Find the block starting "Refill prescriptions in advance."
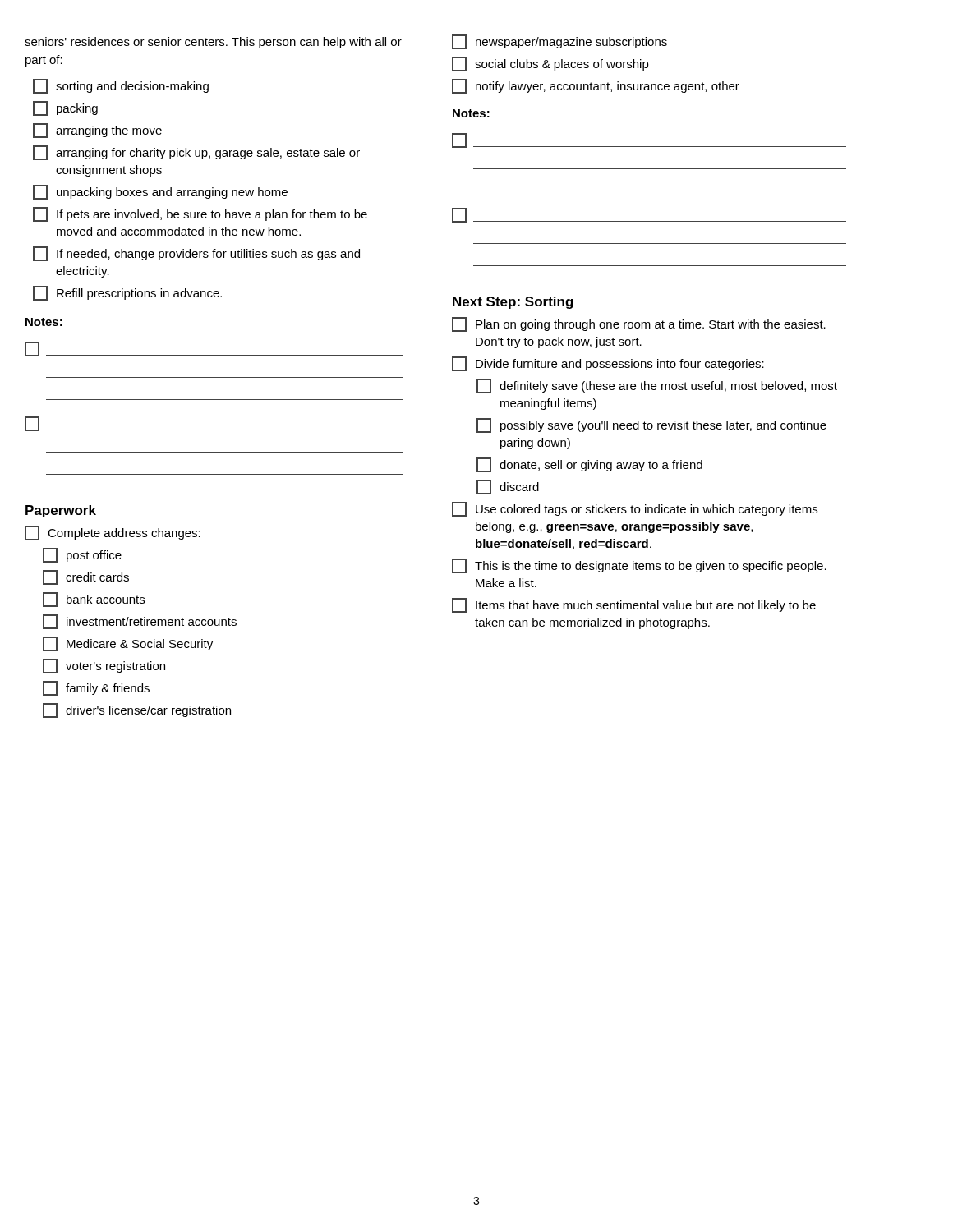Screen dimensions: 1232x953 pyautogui.click(x=218, y=292)
